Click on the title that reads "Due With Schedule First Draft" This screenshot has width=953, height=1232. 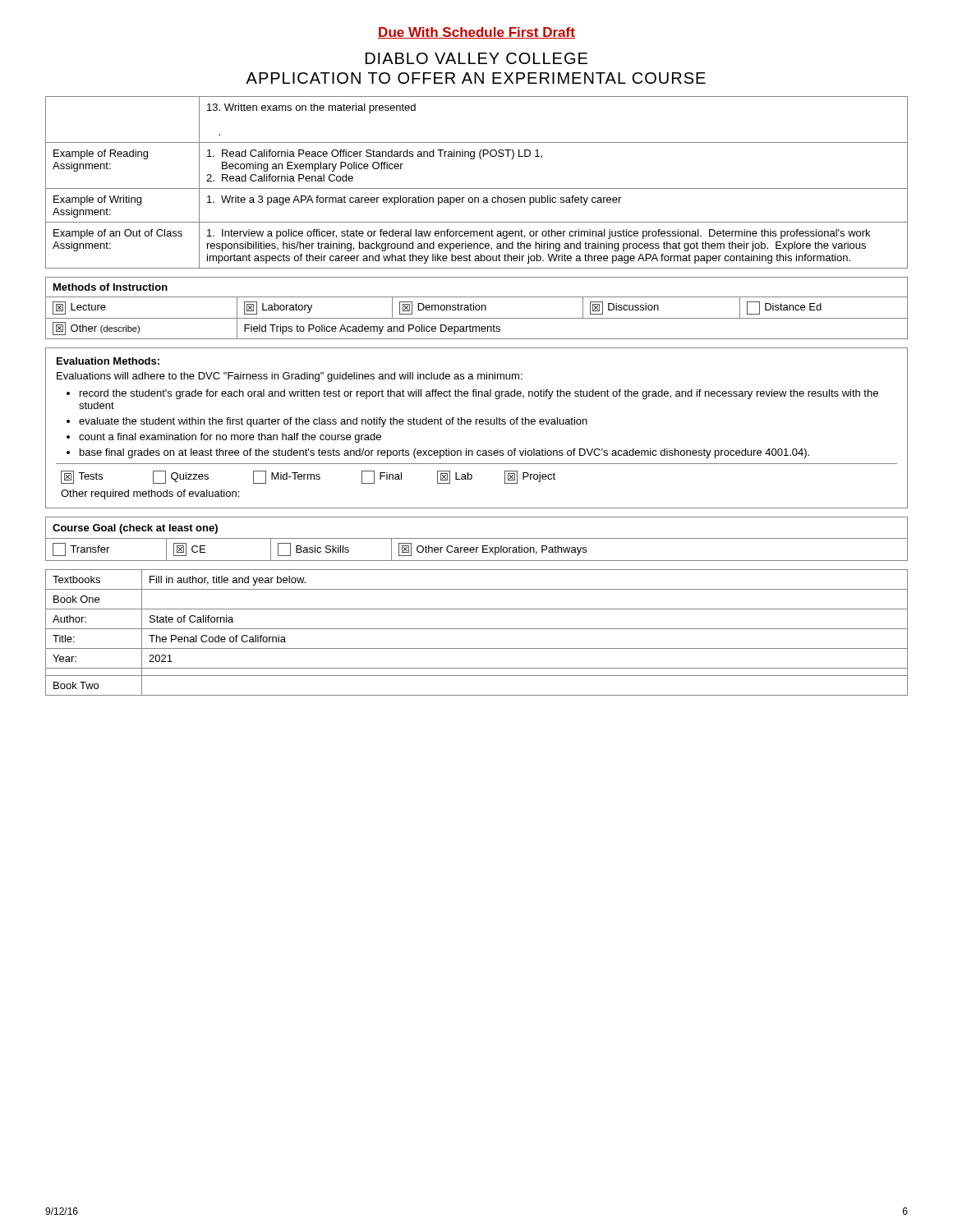[476, 32]
